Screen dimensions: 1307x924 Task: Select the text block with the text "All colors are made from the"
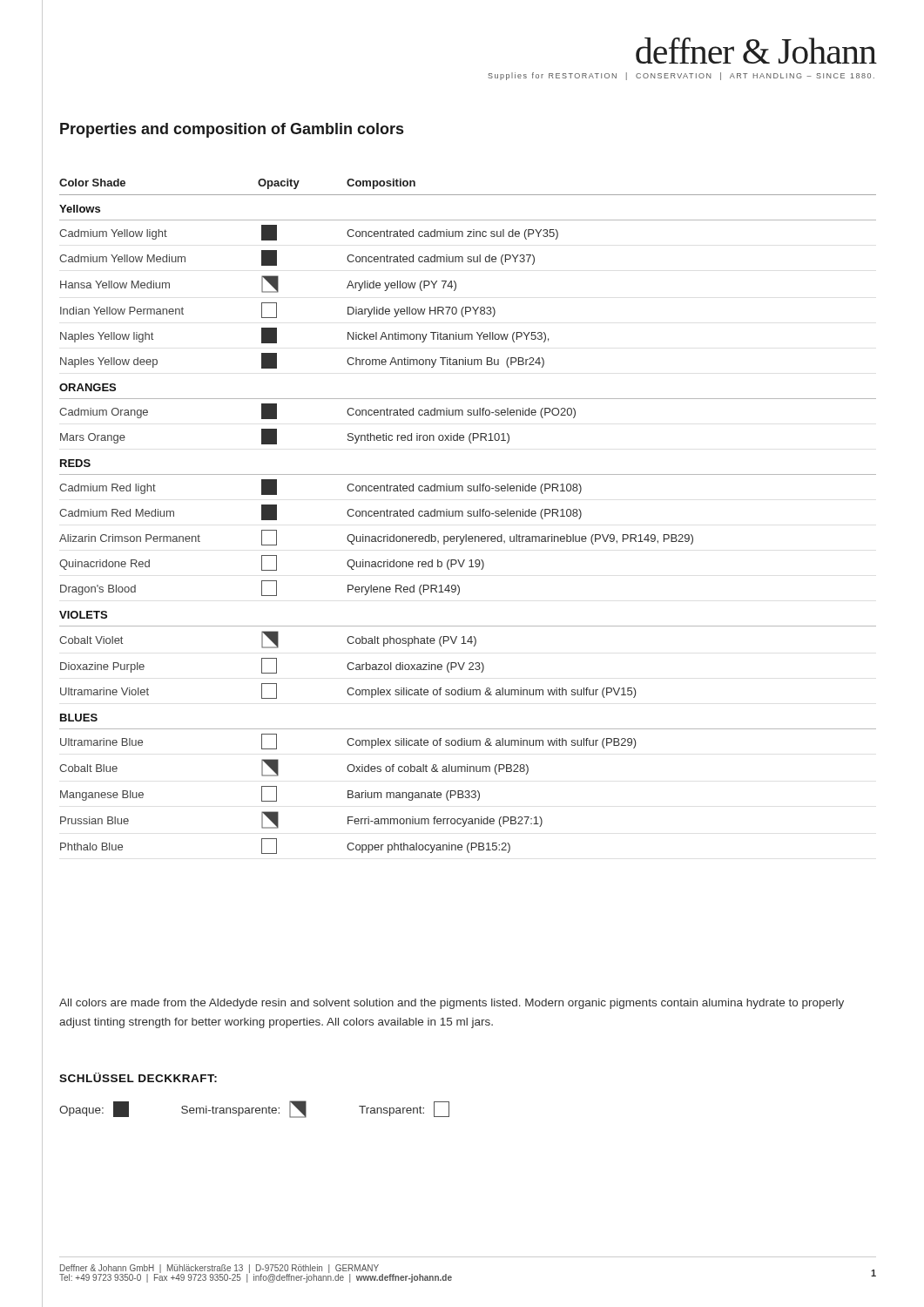pos(452,1012)
